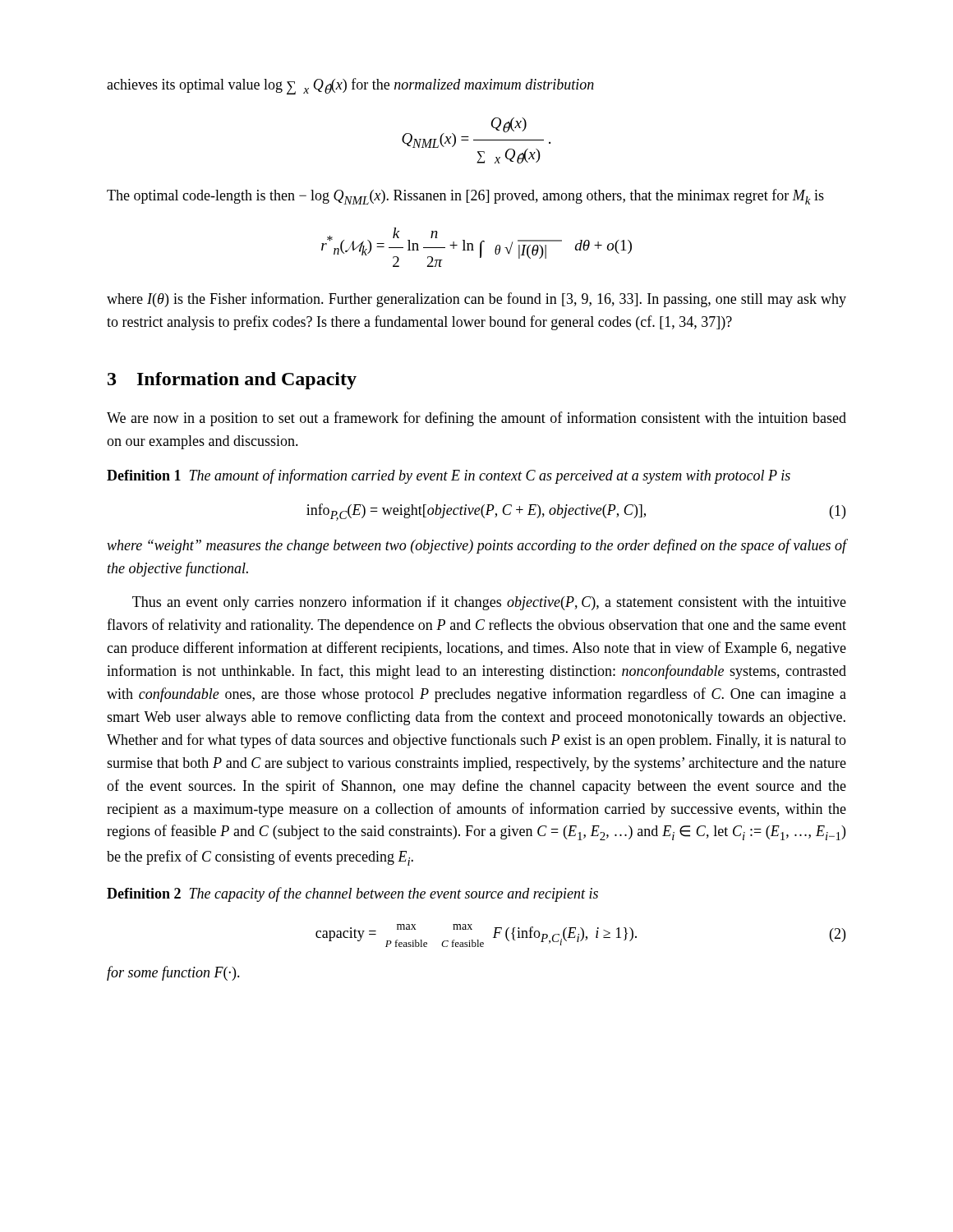Click on the text block that reads "Definition 1 The amount of information carried by"
Screen dimensions: 1232x953
pos(476,476)
